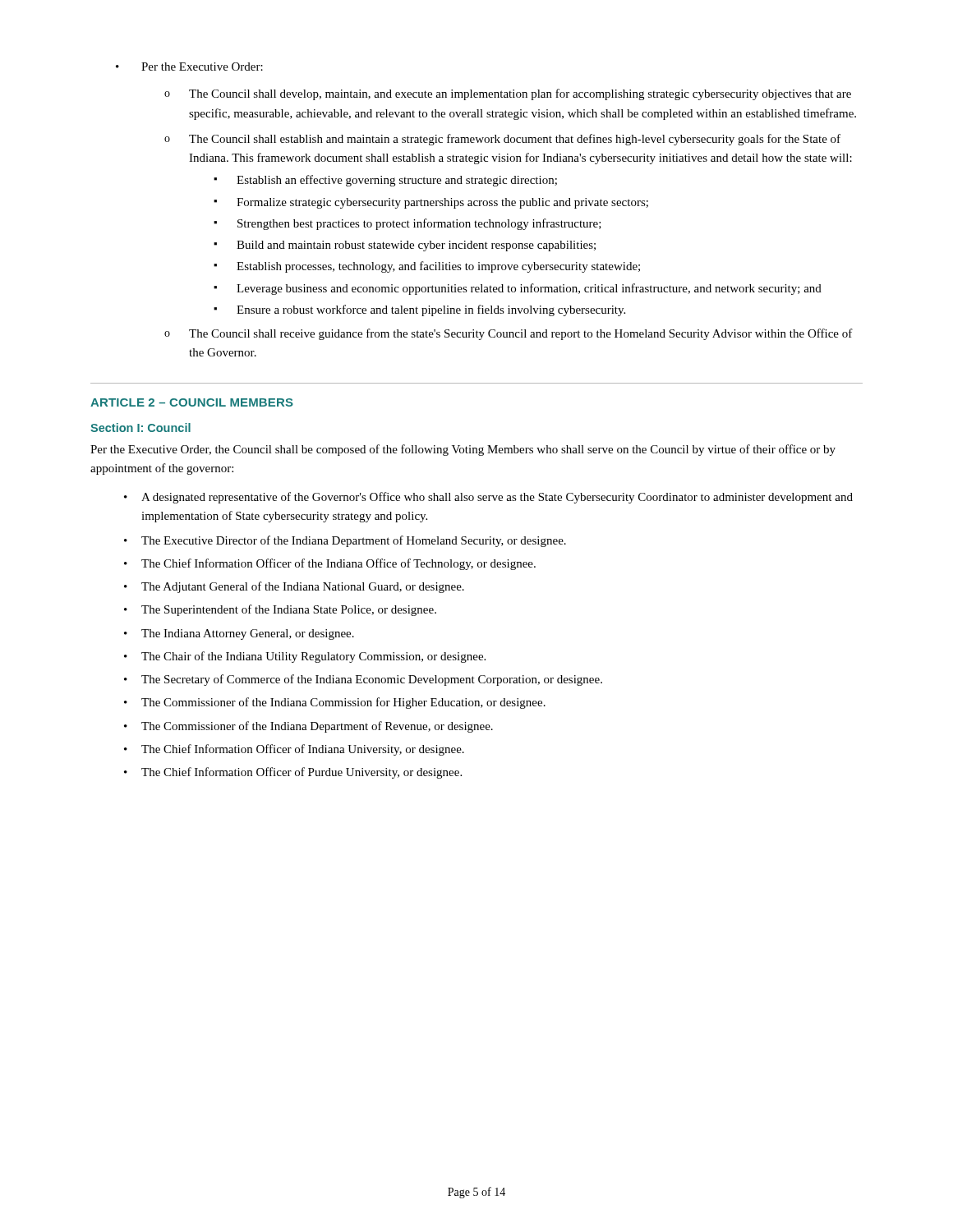Locate the block of text that opens with "• The Secretary of Commerce of"
This screenshot has height=1232, width=953.
click(363, 680)
